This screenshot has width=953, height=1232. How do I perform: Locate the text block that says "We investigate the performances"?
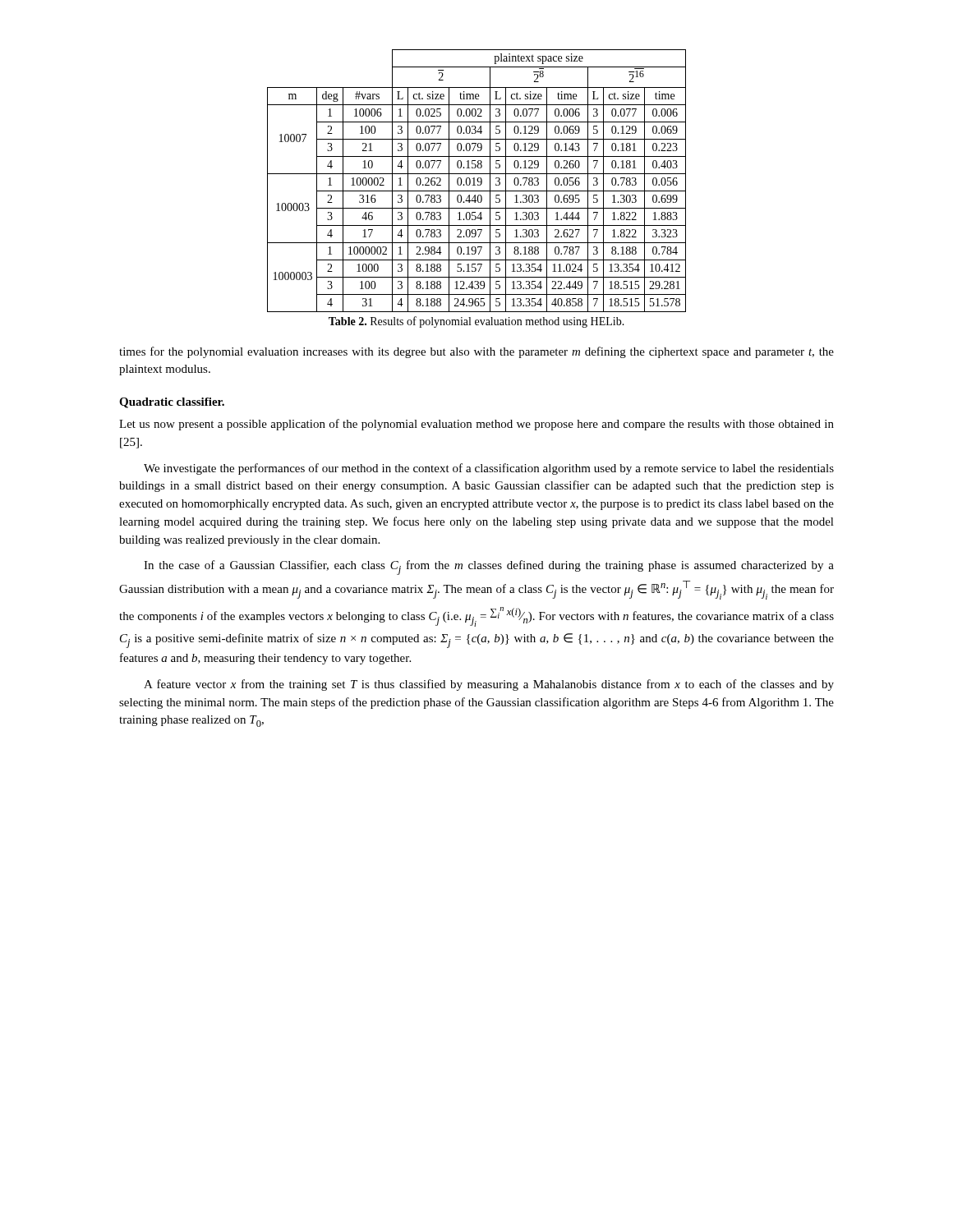coord(476,504)
